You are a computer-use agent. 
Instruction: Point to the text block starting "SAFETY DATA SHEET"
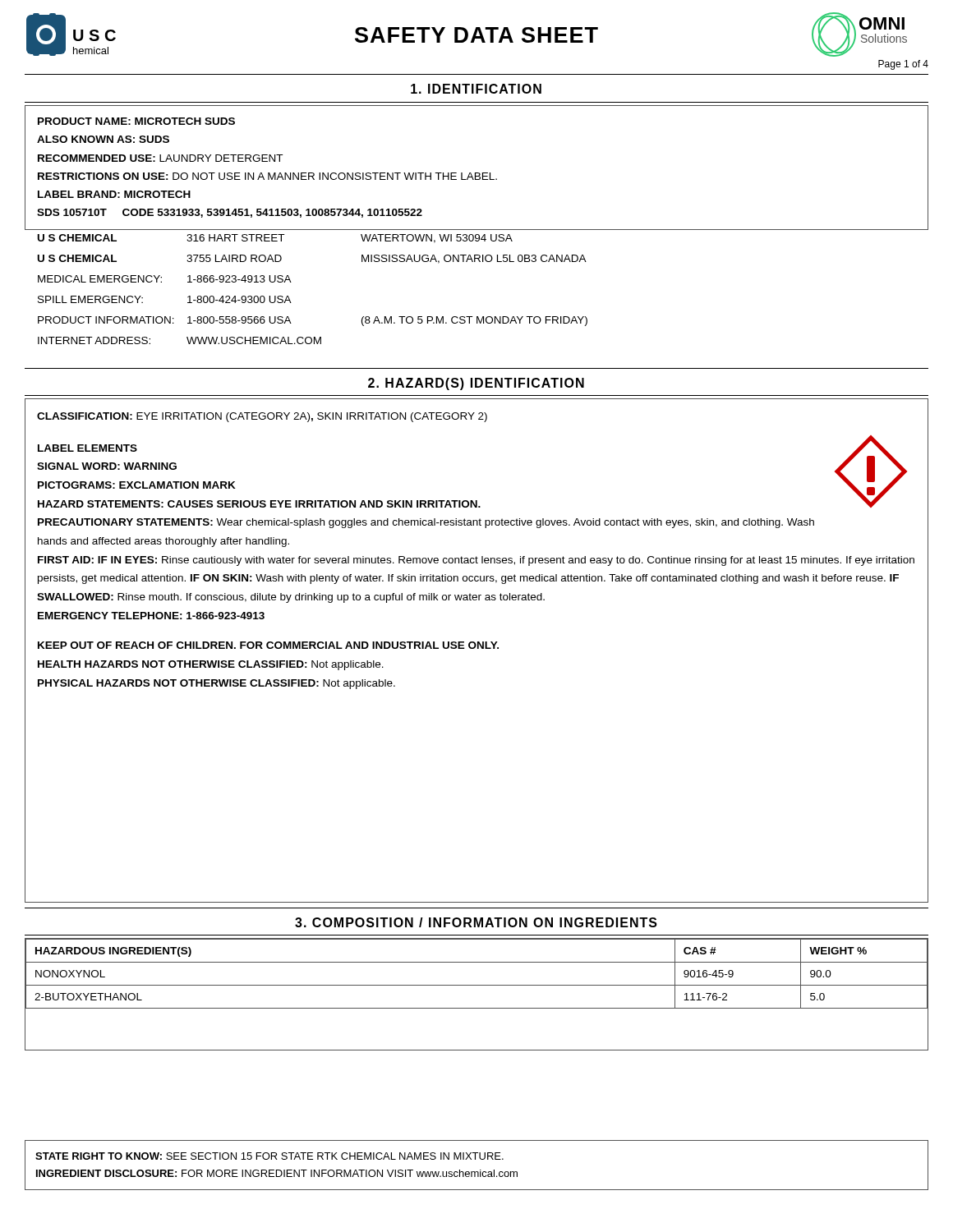click(x=476, y=35)
